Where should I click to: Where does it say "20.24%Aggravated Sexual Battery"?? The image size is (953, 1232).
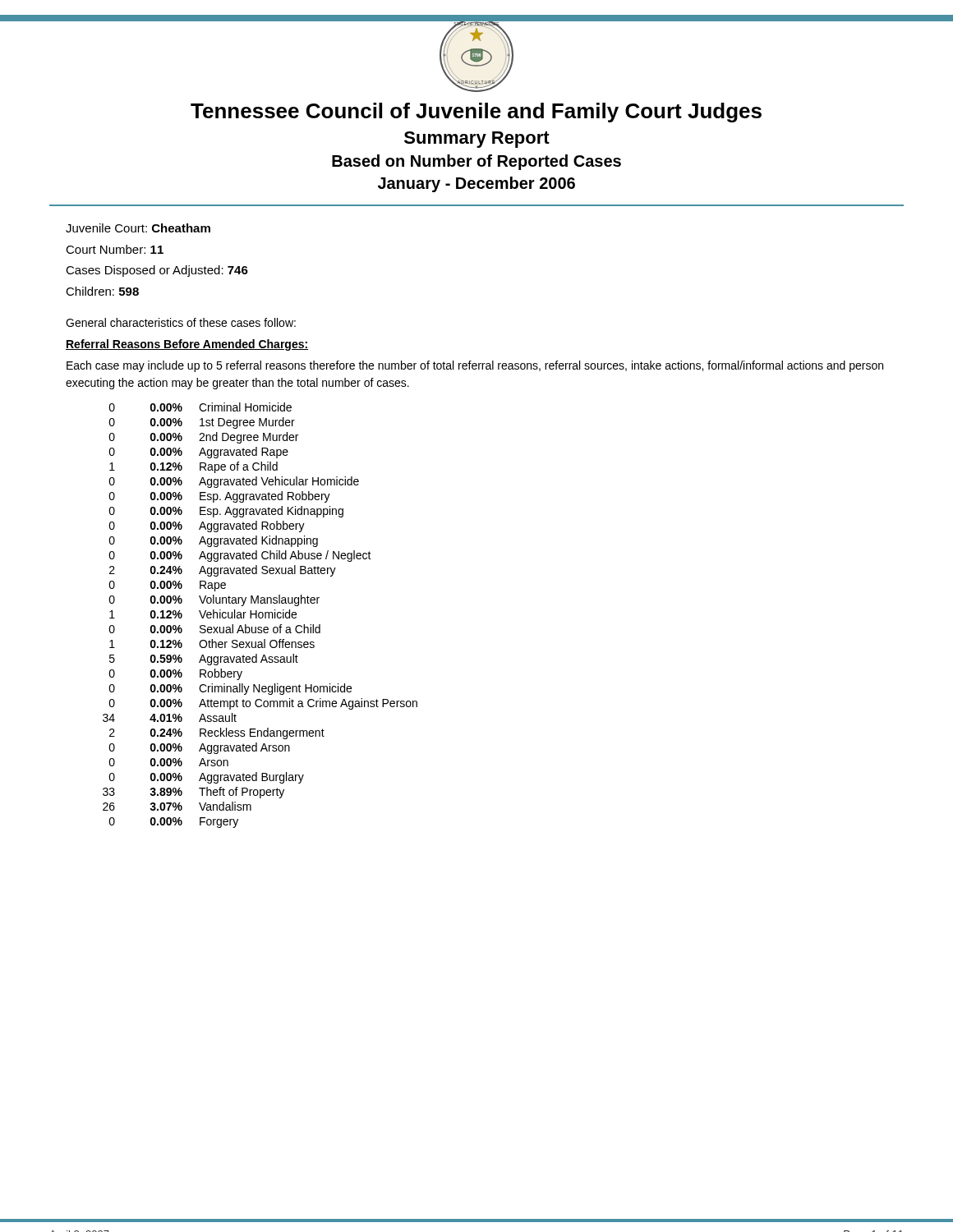223,571
